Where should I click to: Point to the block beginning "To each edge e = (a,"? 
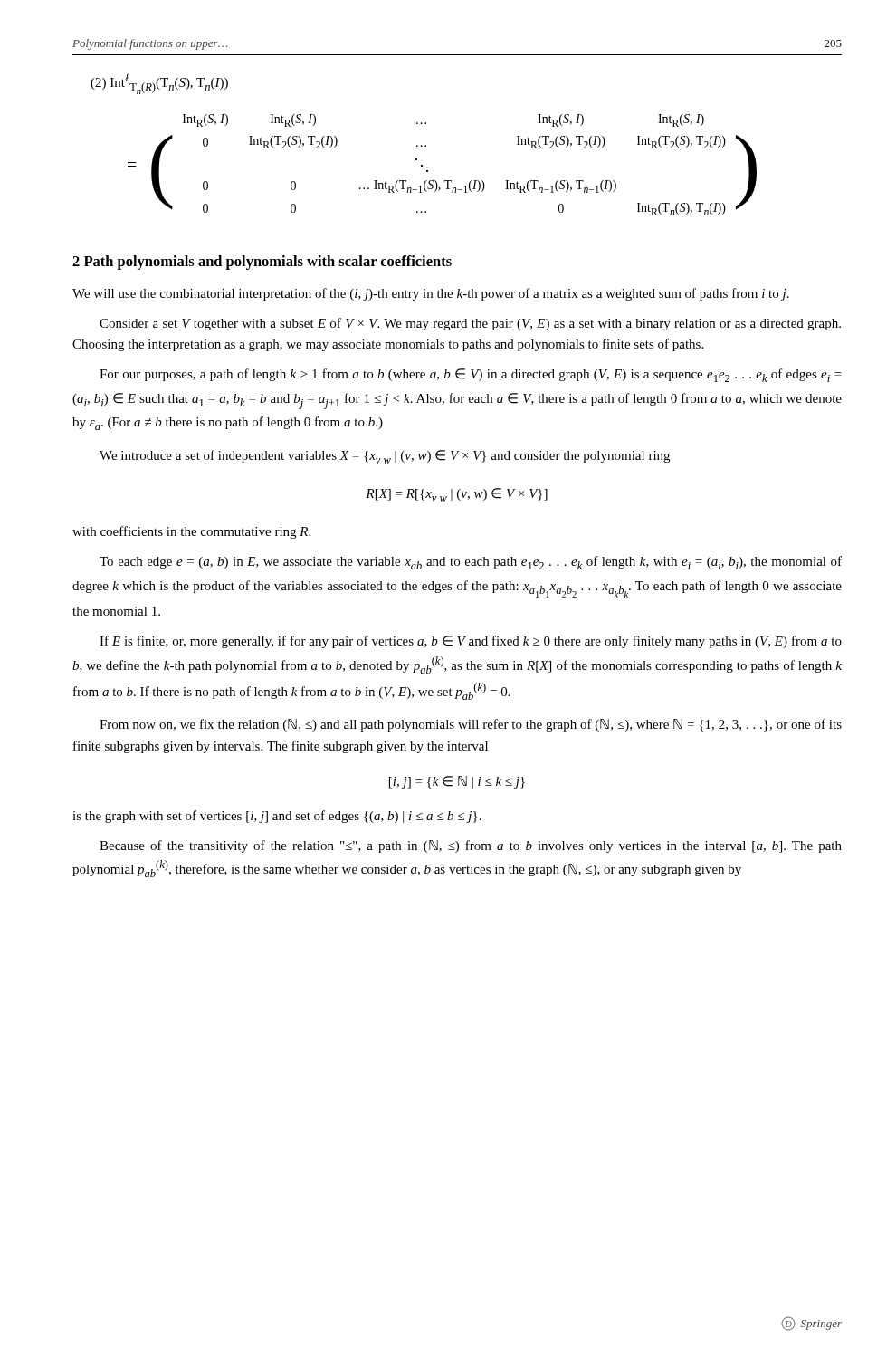pyautogui.click(x=457, y=586)
